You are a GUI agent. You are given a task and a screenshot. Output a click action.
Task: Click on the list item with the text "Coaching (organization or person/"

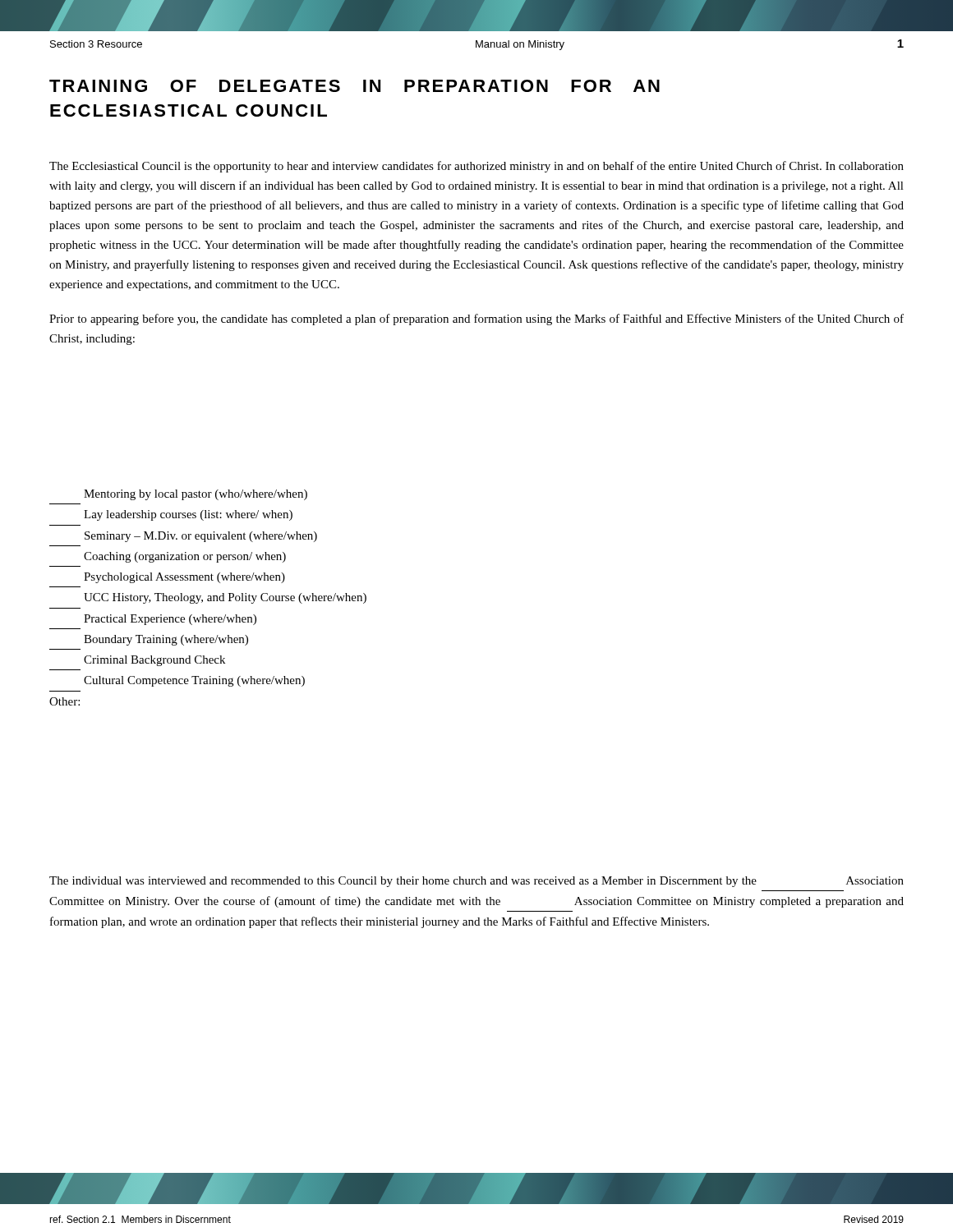[168, 557]
